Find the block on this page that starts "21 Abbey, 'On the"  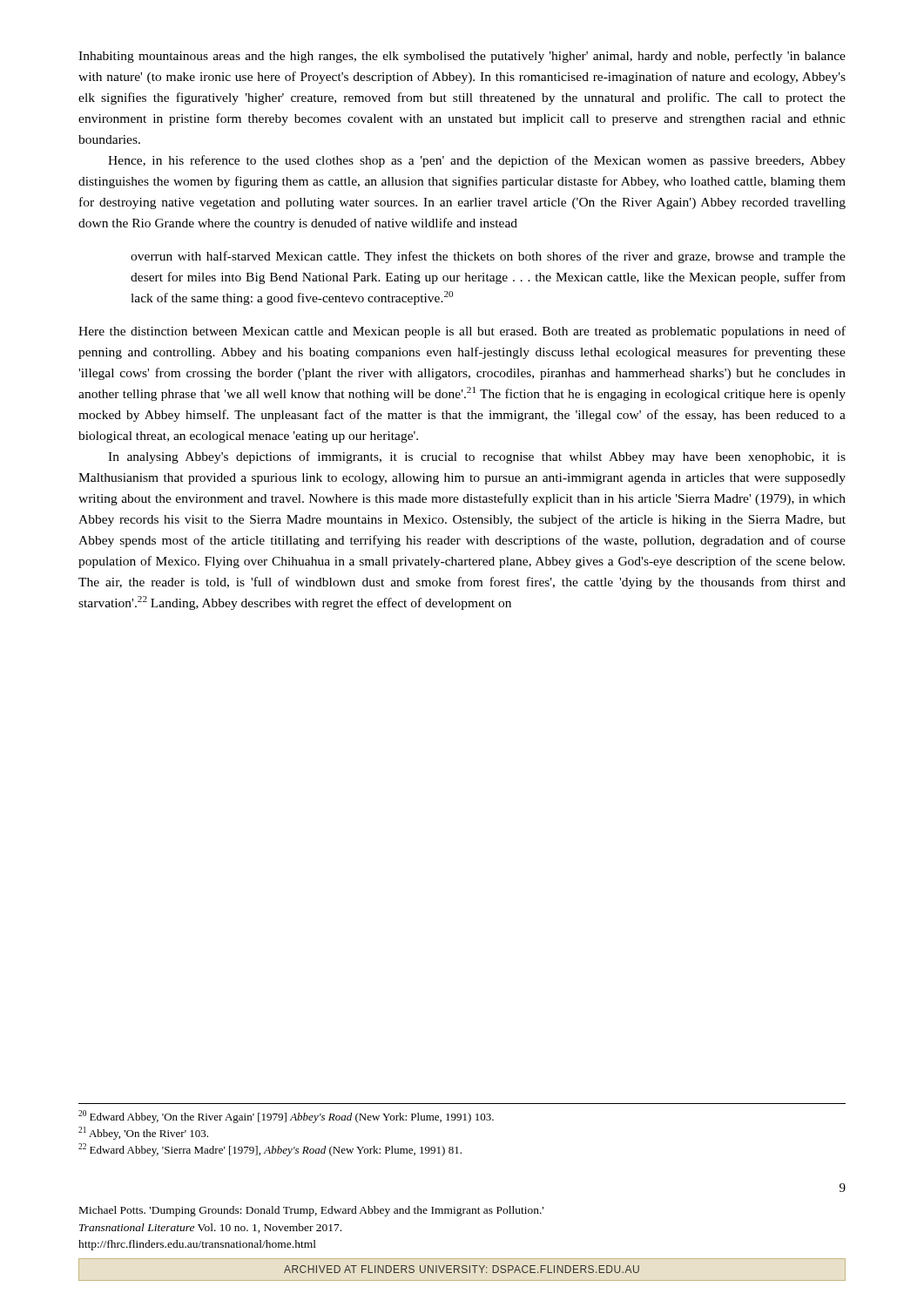143,1133
